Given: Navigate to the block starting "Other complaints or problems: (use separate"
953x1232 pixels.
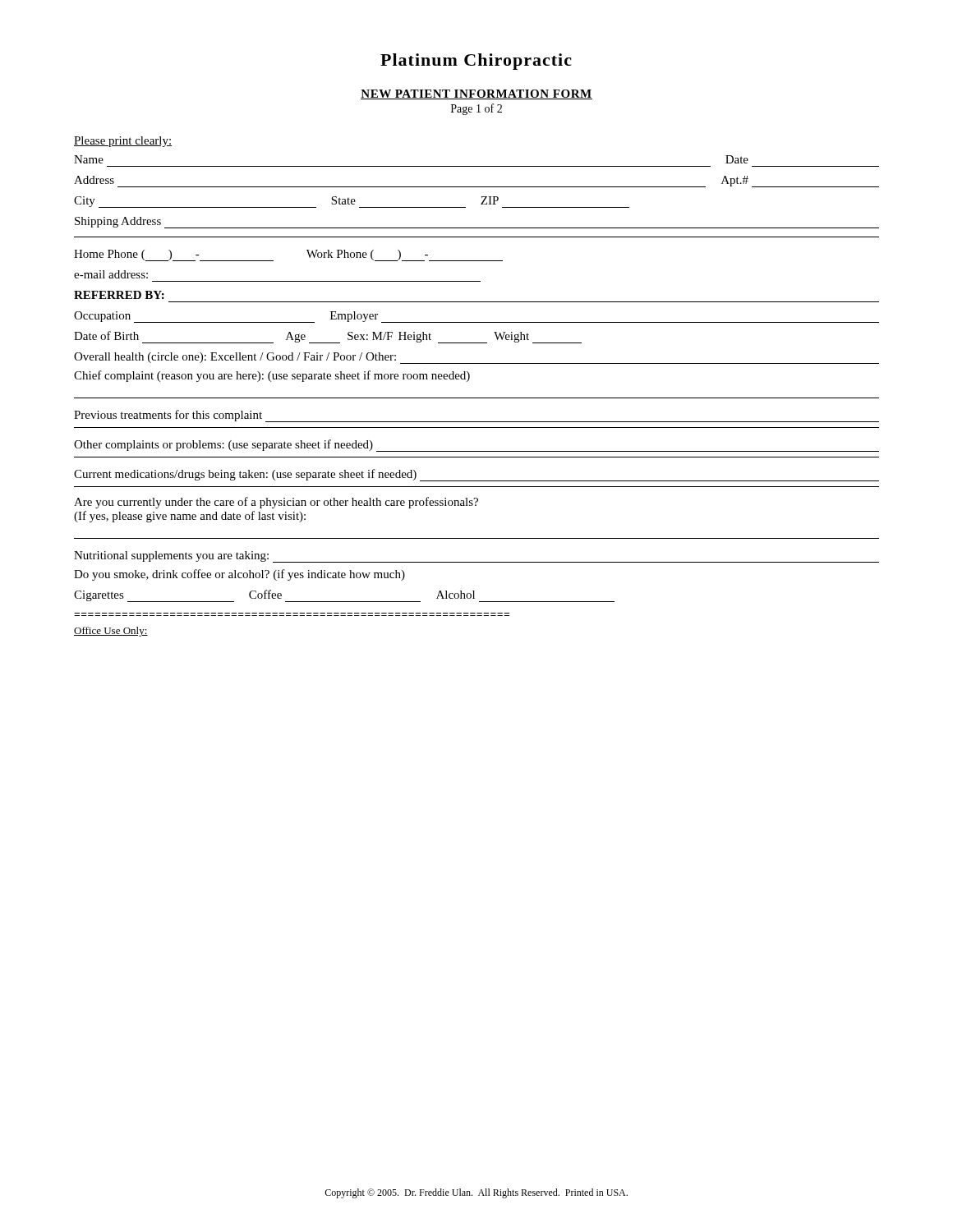Looking at the screenshot, I should coord(476,444).
